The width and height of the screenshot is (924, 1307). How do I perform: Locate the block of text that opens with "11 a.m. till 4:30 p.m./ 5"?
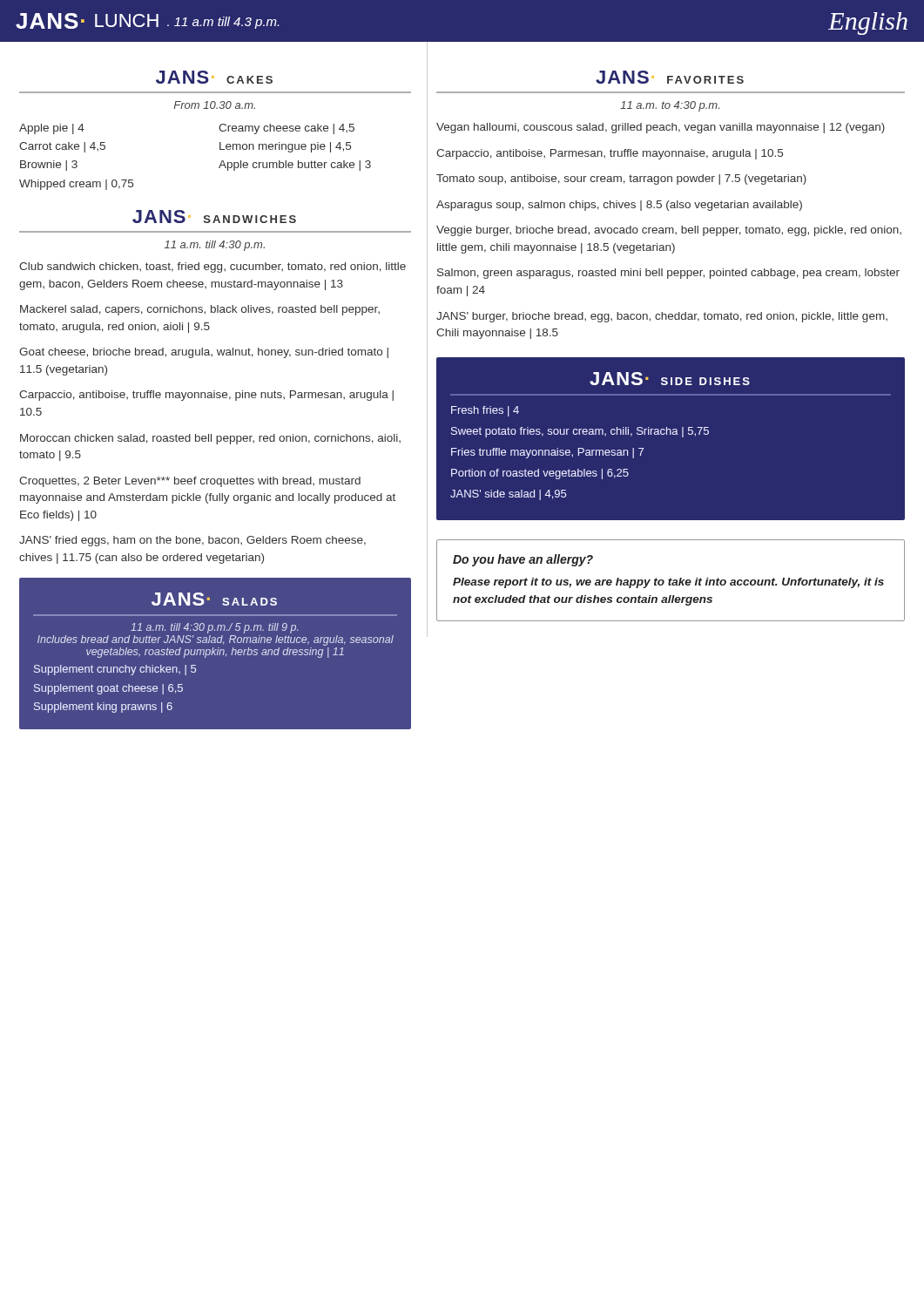[x=215, y=640]
